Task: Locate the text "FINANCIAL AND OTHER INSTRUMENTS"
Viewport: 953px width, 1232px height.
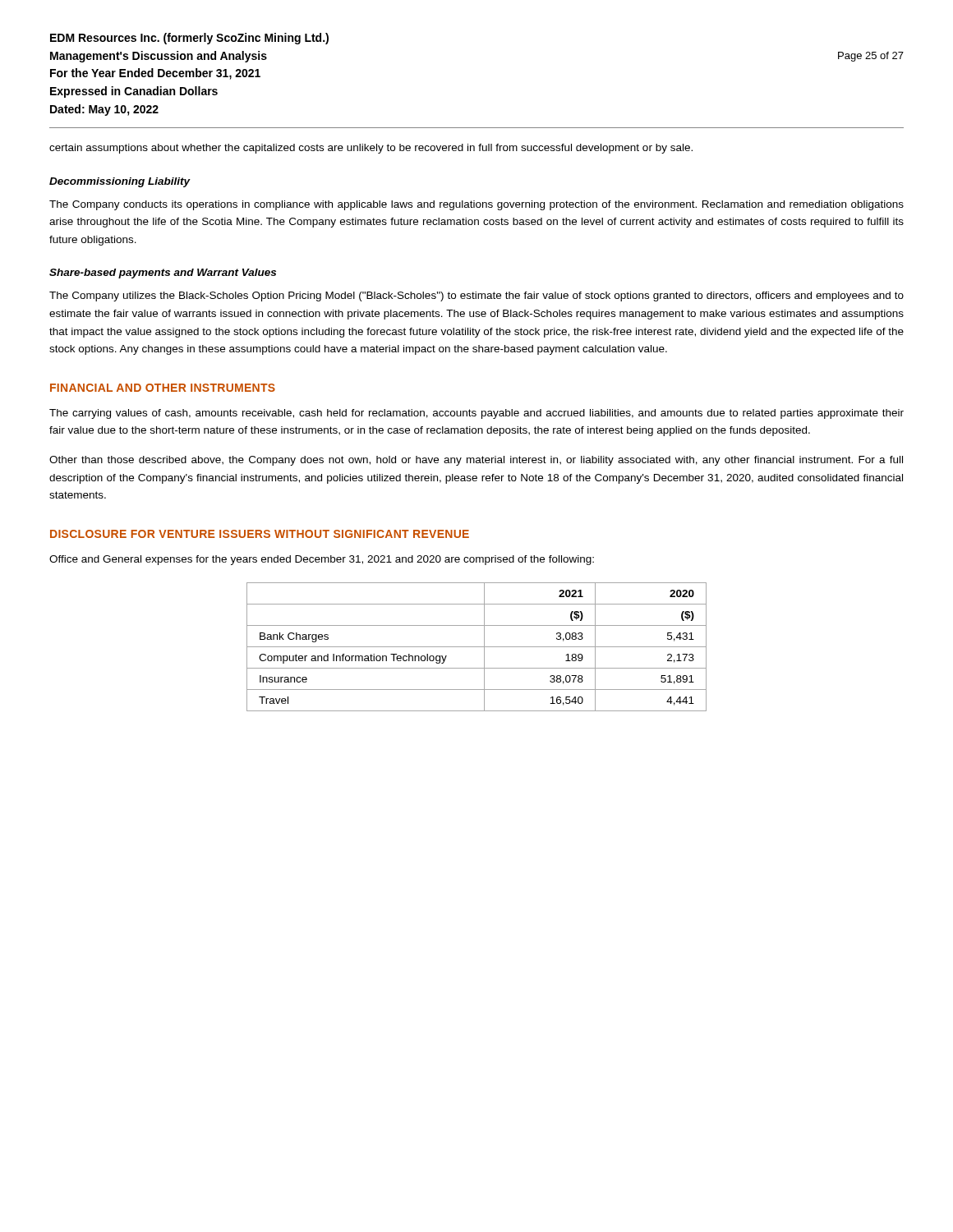Action: pos(162,387)
